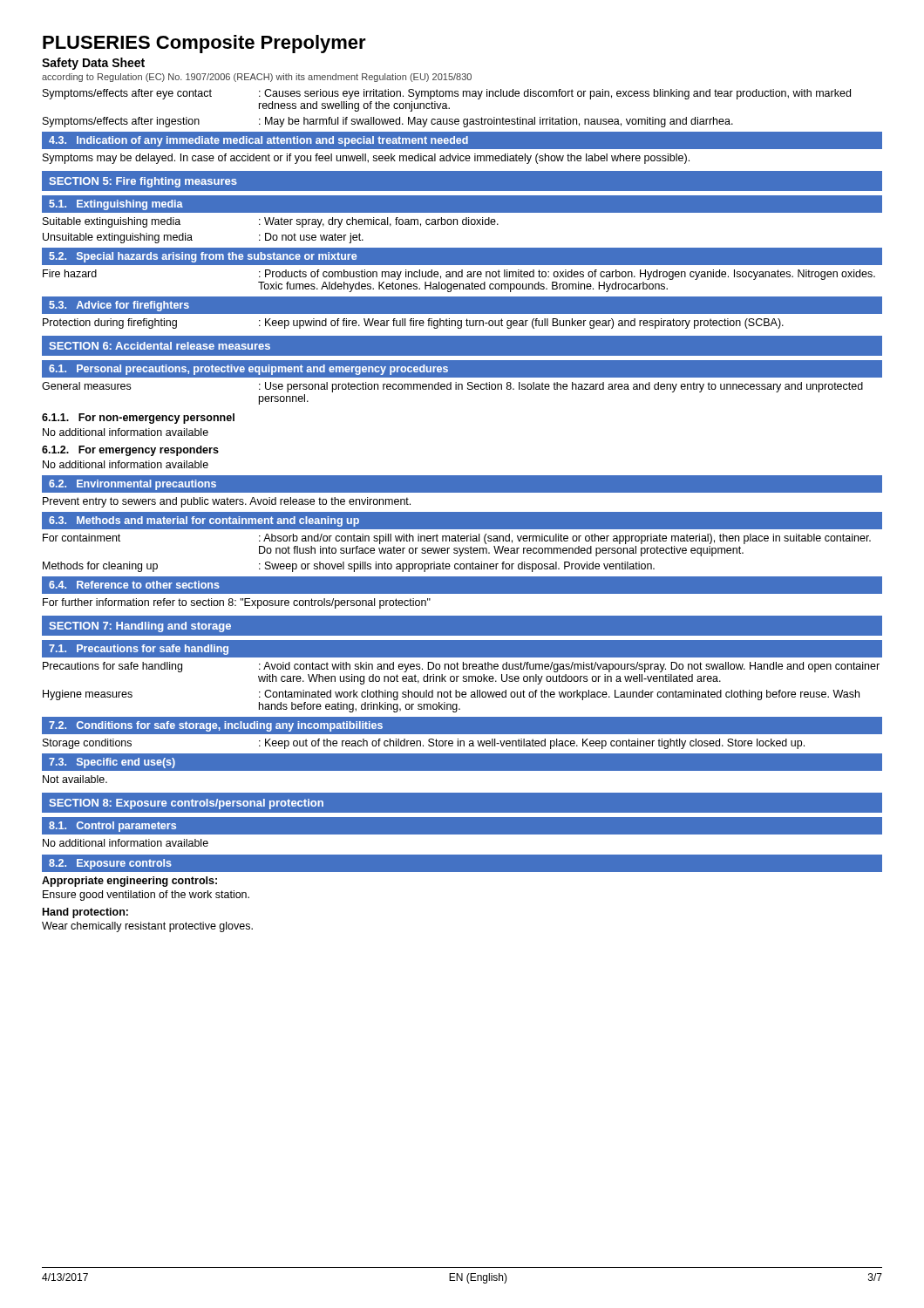
Task: Click where it says "SECTION 5: Fire fighting measures"
Action: click(x=143, y=181)
